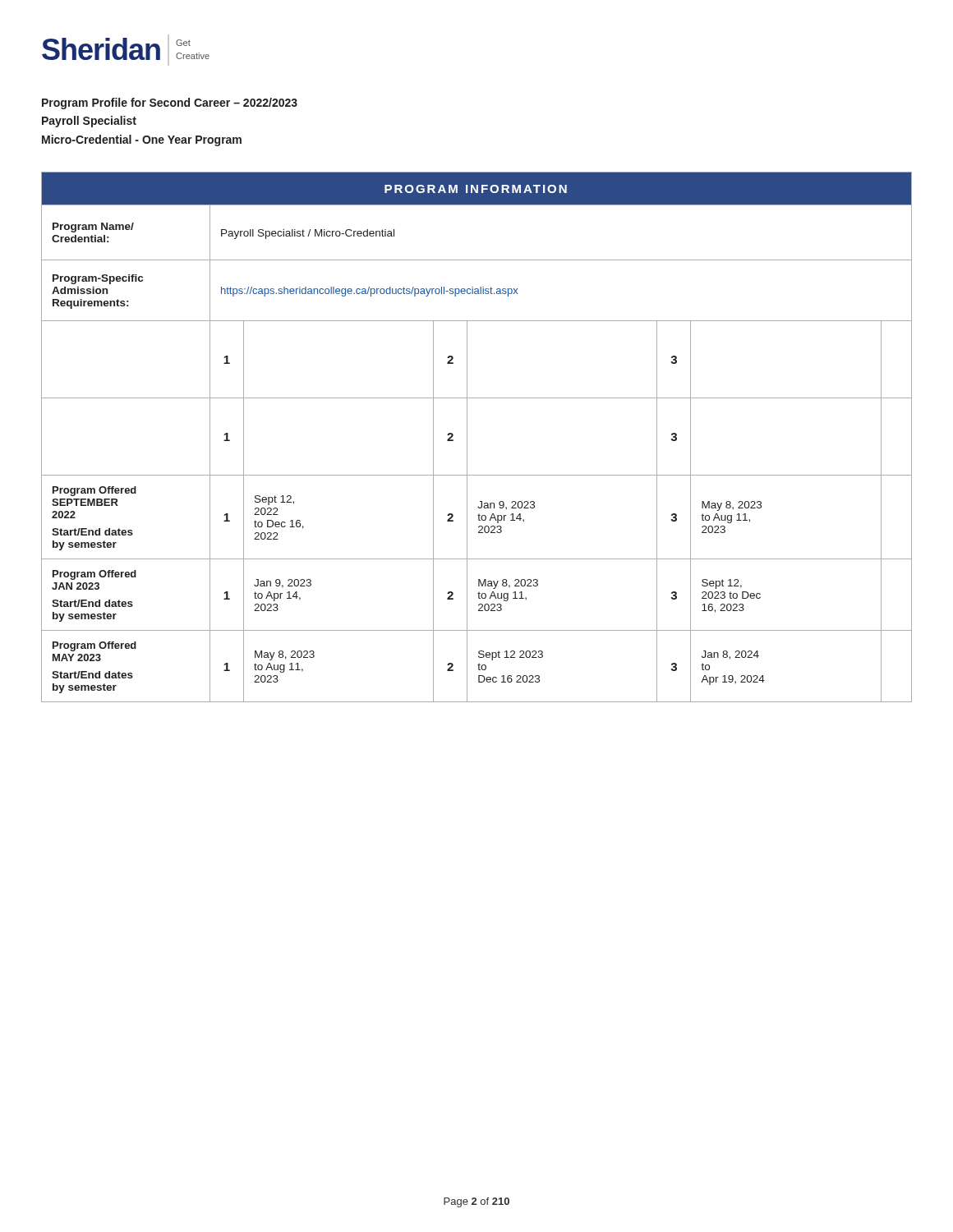Image resolution: width=953 pixels, height=1232 pixels.
Task: Locate the element starting "Program Profile for Second"
Action: 170,103
